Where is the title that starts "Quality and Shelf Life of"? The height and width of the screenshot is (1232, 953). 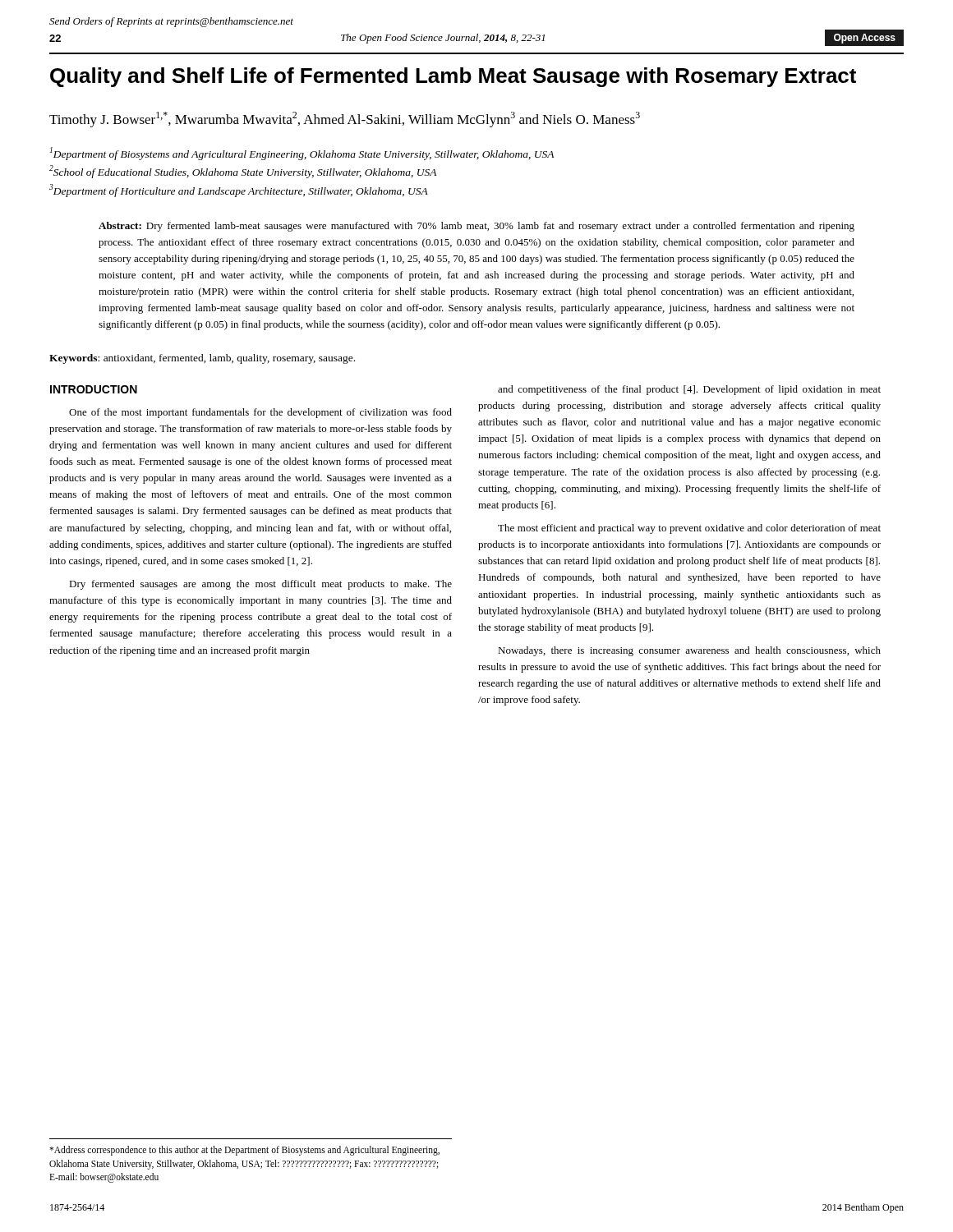pyautogui.click(x=453, y=76)
